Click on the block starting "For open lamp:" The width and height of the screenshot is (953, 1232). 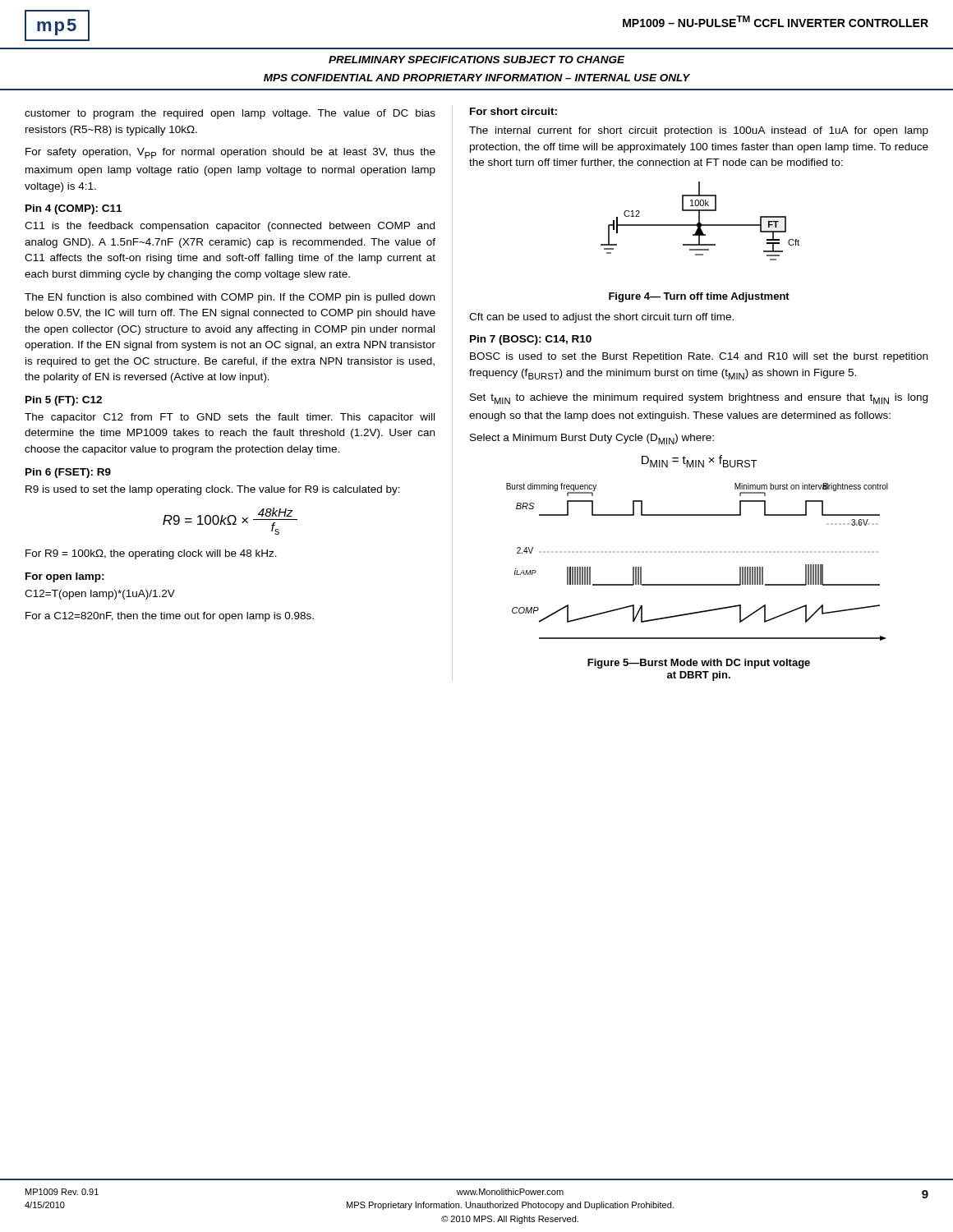65,576
